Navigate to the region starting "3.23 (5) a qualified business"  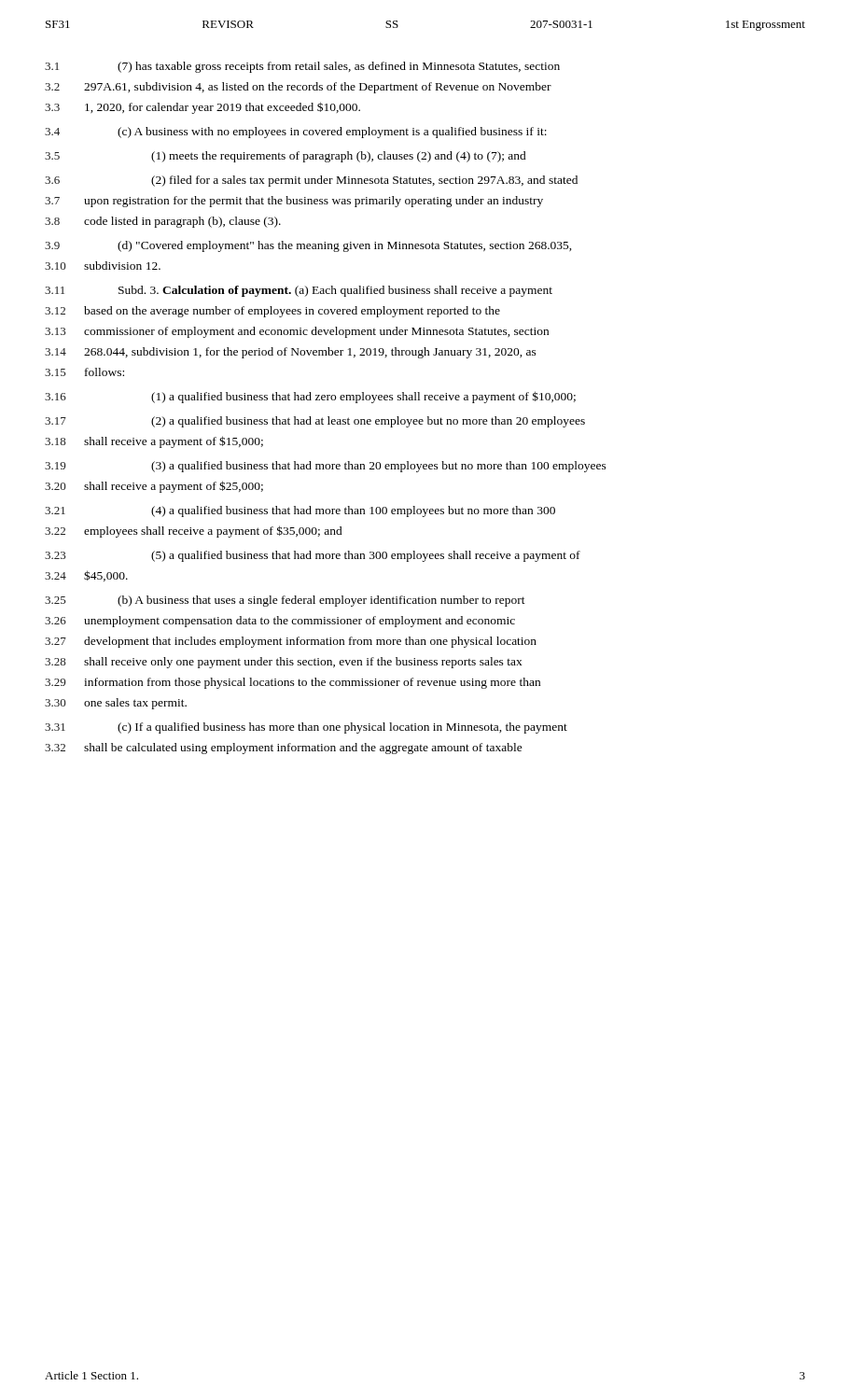(x=425, y=555)
